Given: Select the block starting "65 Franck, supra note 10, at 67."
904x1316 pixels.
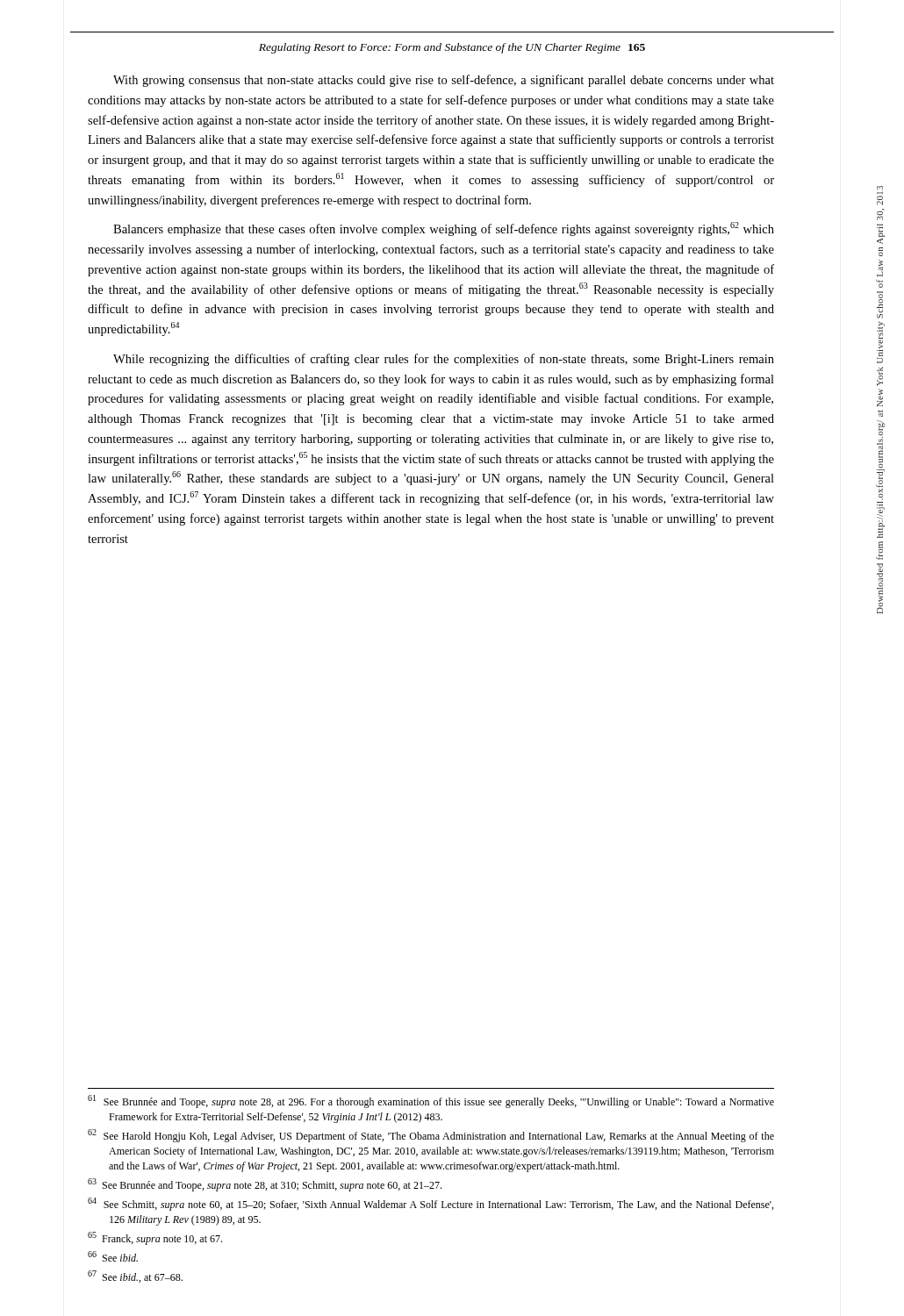Looking at the screenshot, I should (x=155, y=1238).
